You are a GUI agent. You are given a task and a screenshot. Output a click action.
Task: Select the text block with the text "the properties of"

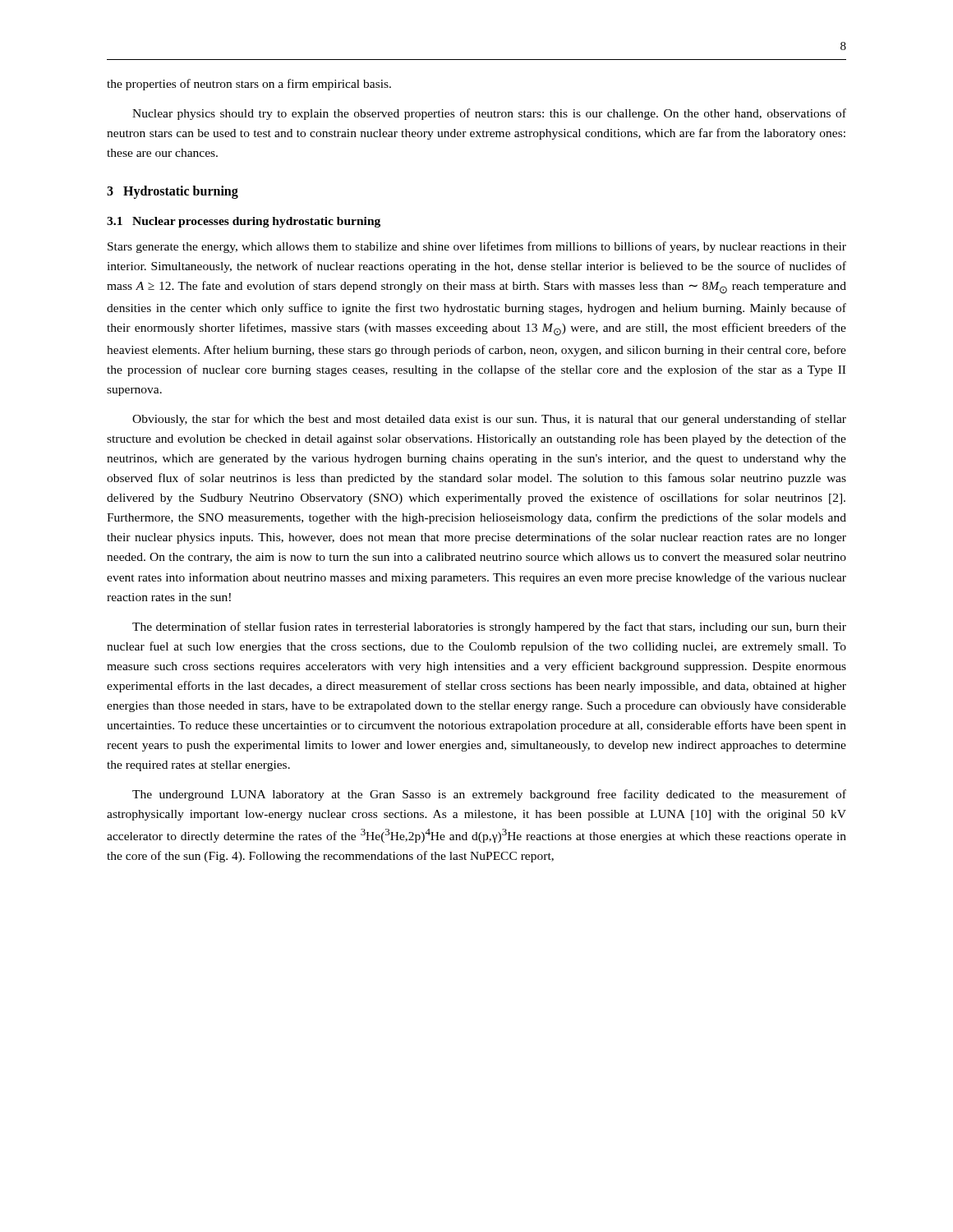pos(249,83)
